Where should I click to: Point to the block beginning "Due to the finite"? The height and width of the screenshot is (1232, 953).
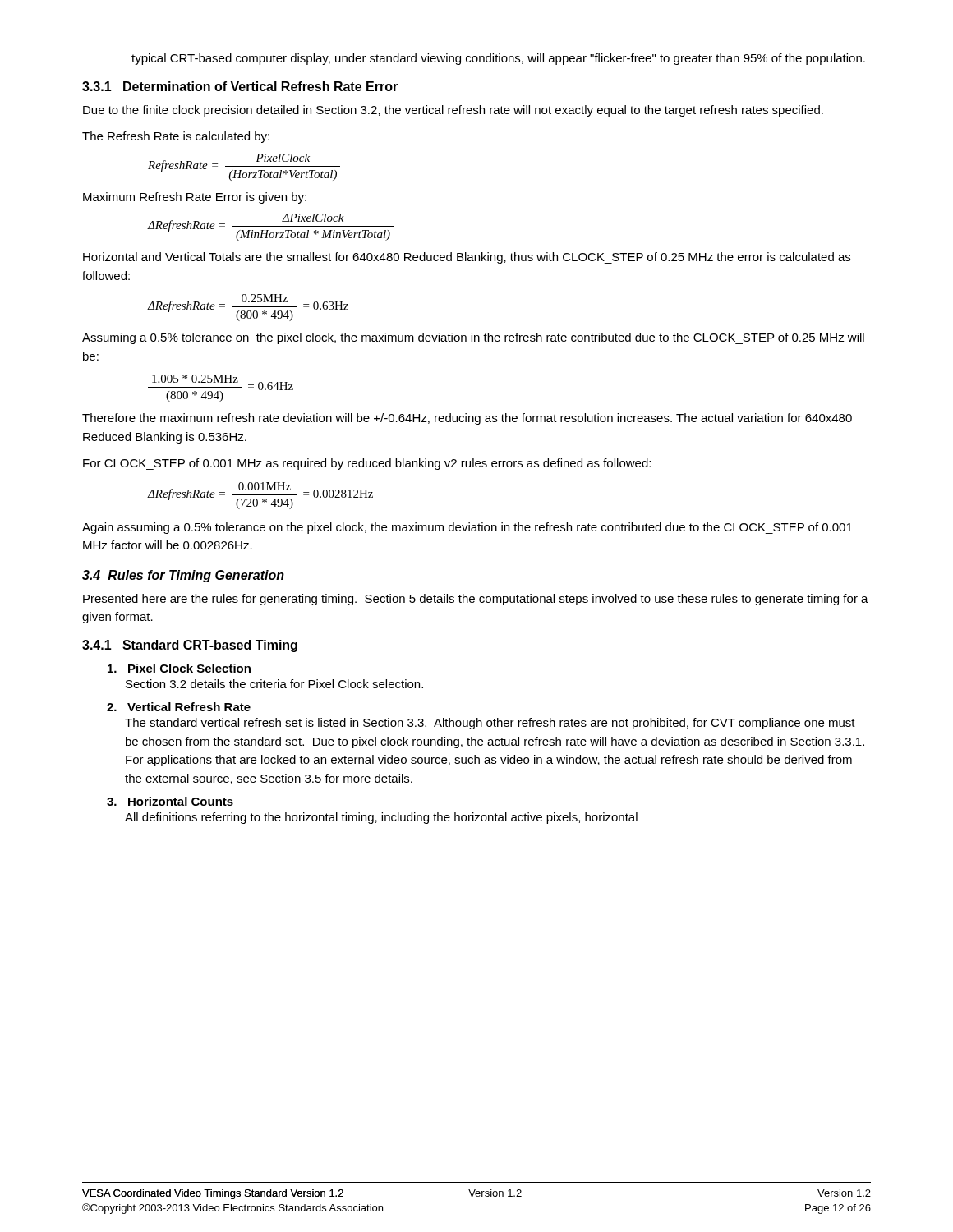(453, 109)
